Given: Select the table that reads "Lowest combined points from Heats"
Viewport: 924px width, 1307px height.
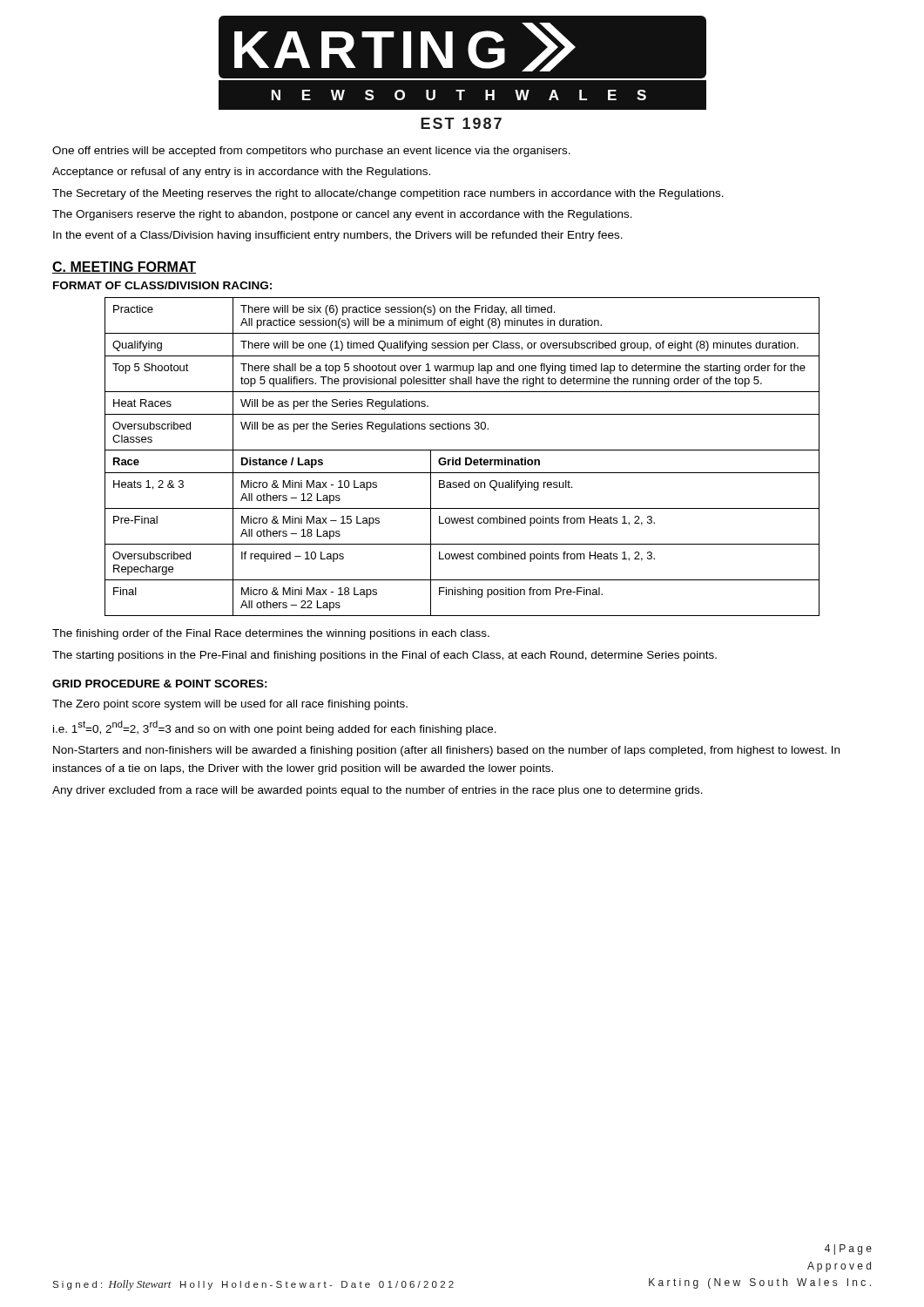Looking at the screenshot, I should click(462, 457).
